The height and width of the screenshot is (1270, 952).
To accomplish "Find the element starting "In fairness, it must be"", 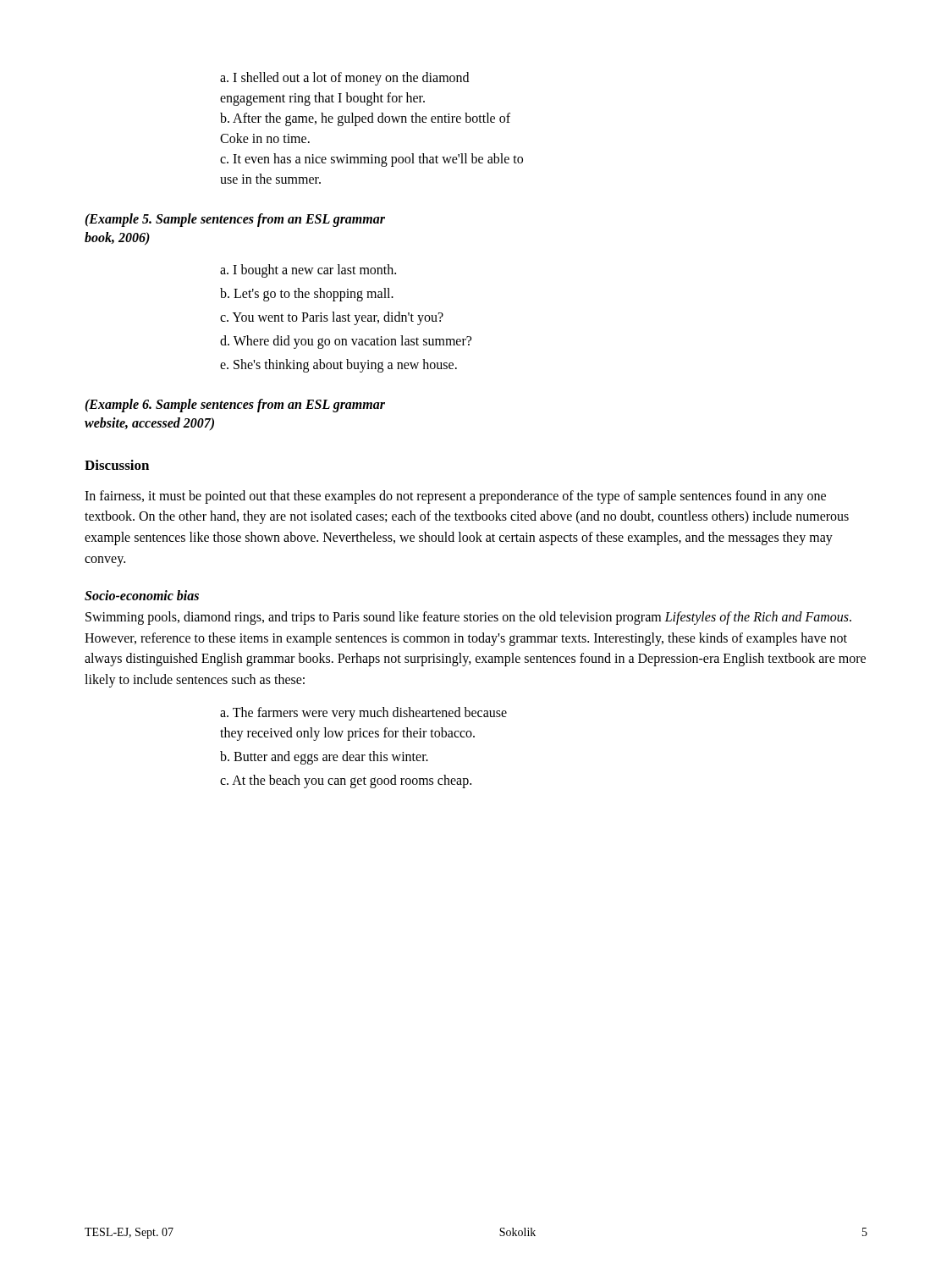I will pyautogui.click(x=467, y=527).
